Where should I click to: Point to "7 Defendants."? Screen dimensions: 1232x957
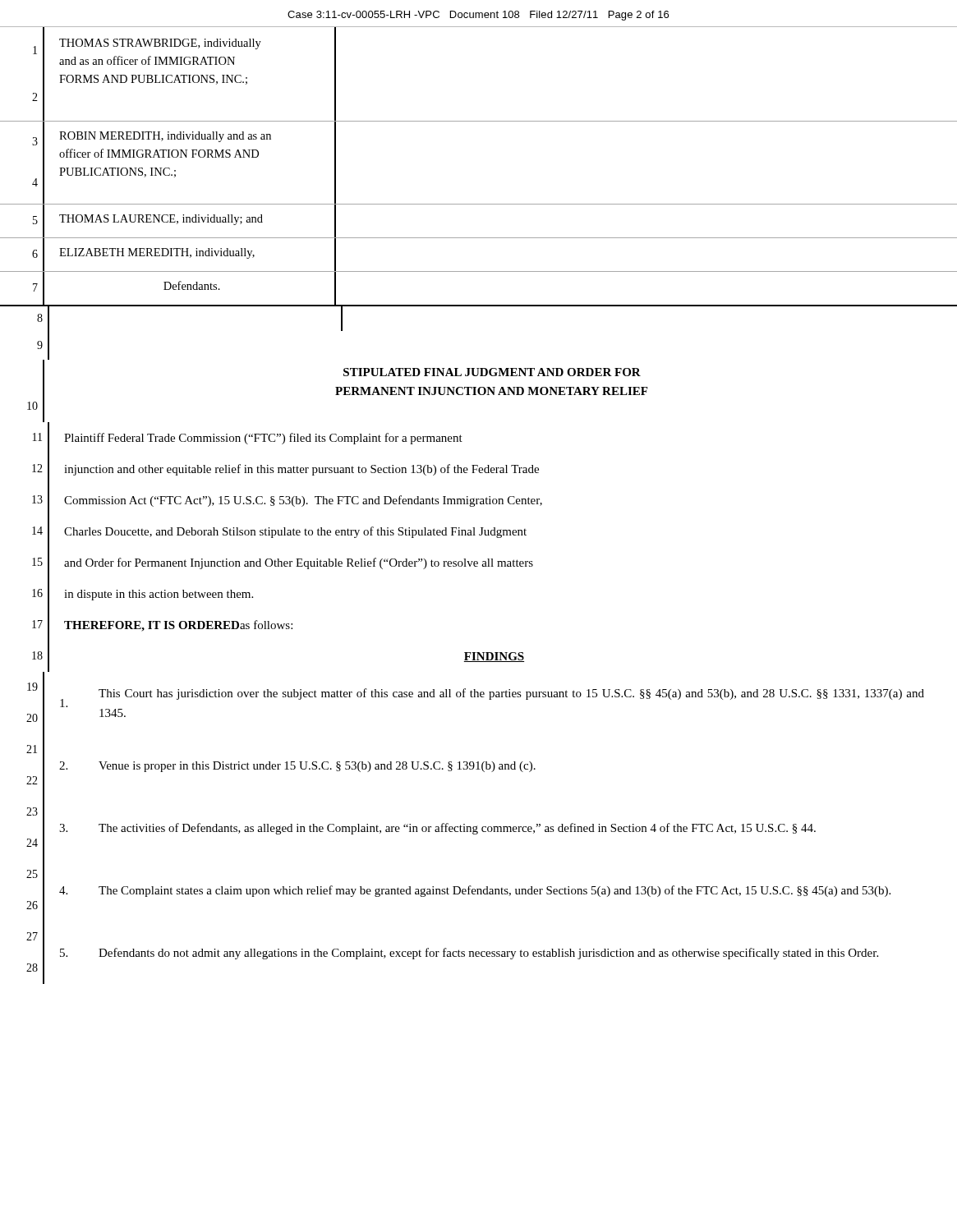(x=478, y=288)
